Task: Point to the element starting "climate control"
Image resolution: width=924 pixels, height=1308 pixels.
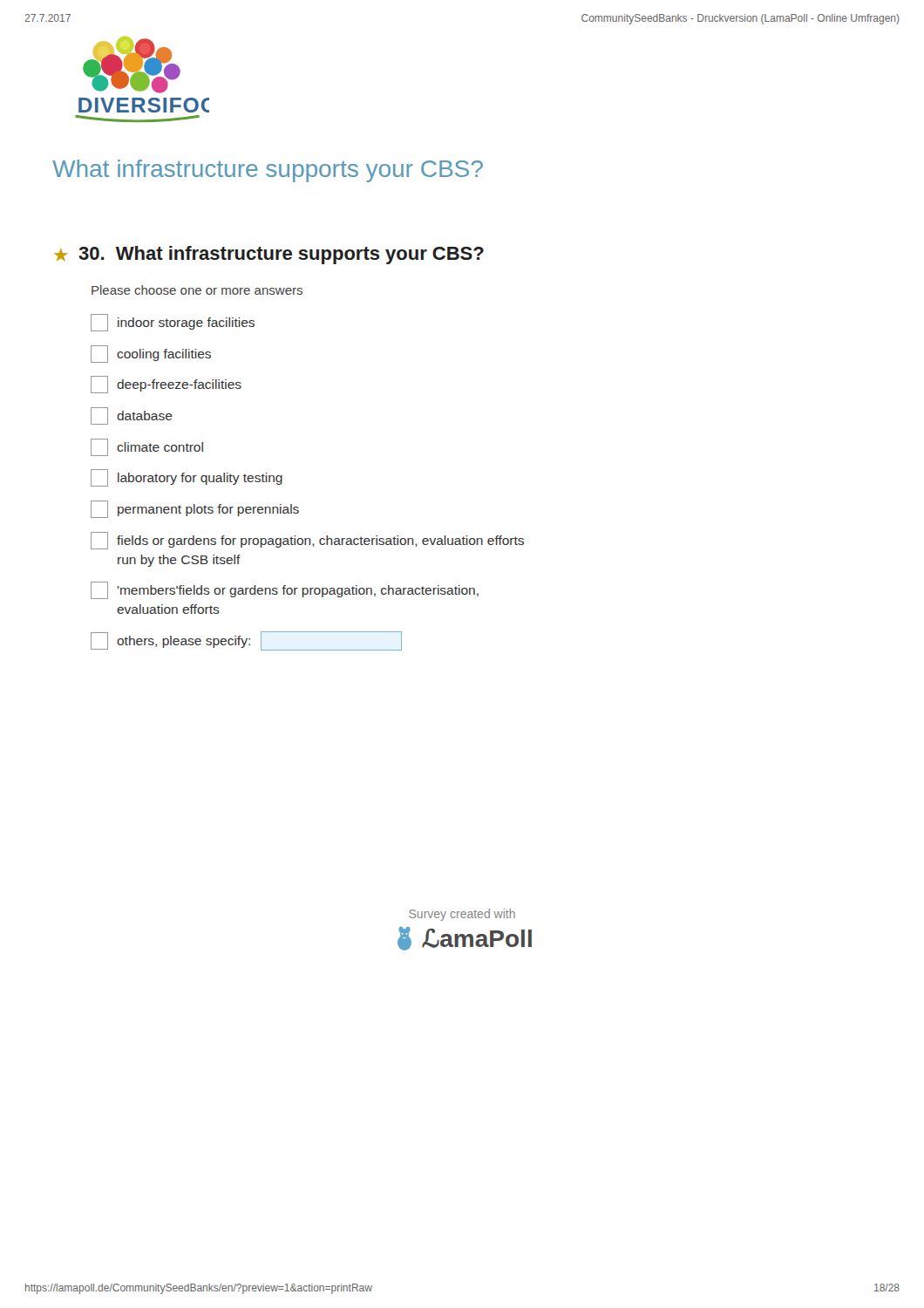Action: point(147,447)
